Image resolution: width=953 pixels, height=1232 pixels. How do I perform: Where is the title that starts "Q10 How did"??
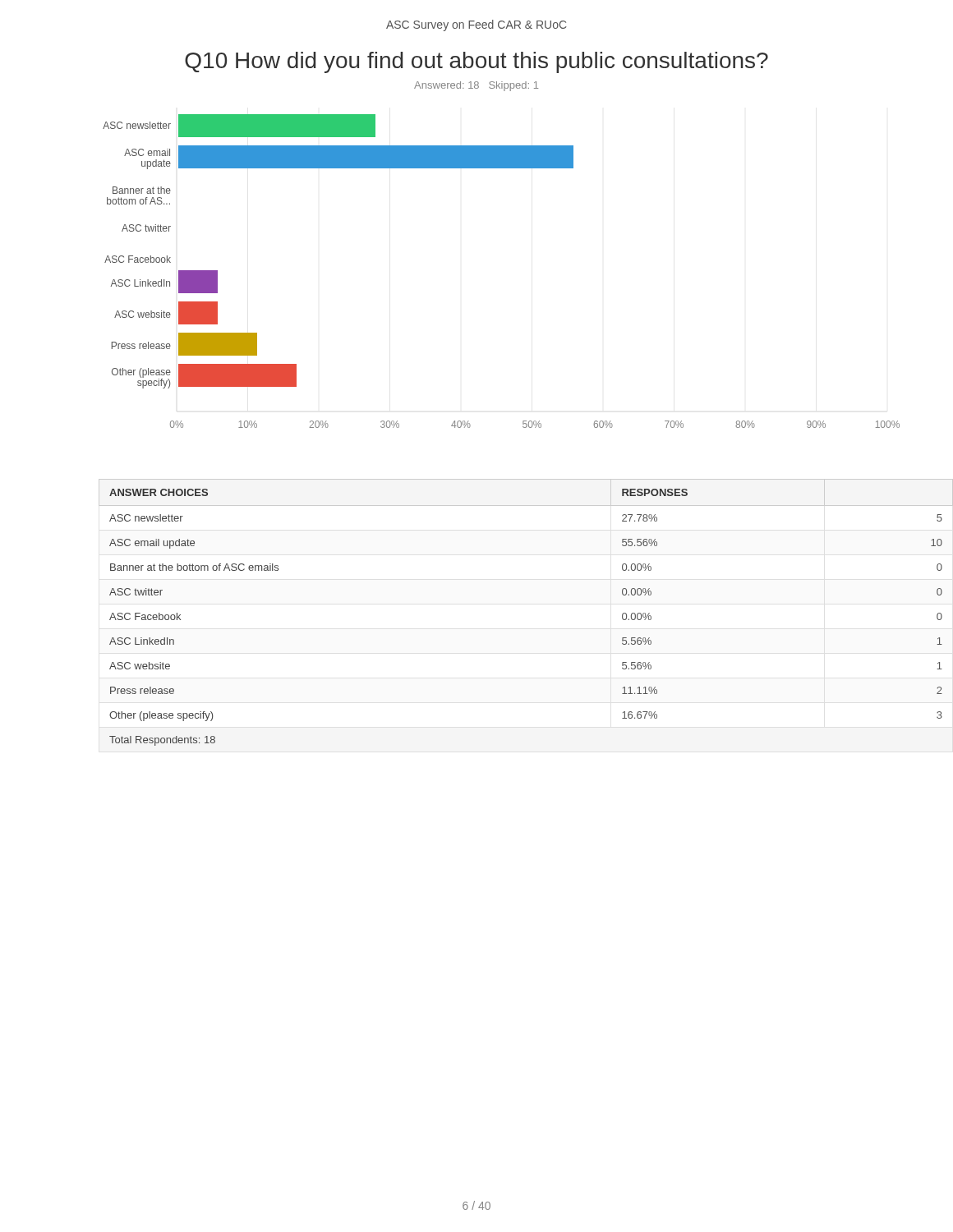(x=476, y=60)
